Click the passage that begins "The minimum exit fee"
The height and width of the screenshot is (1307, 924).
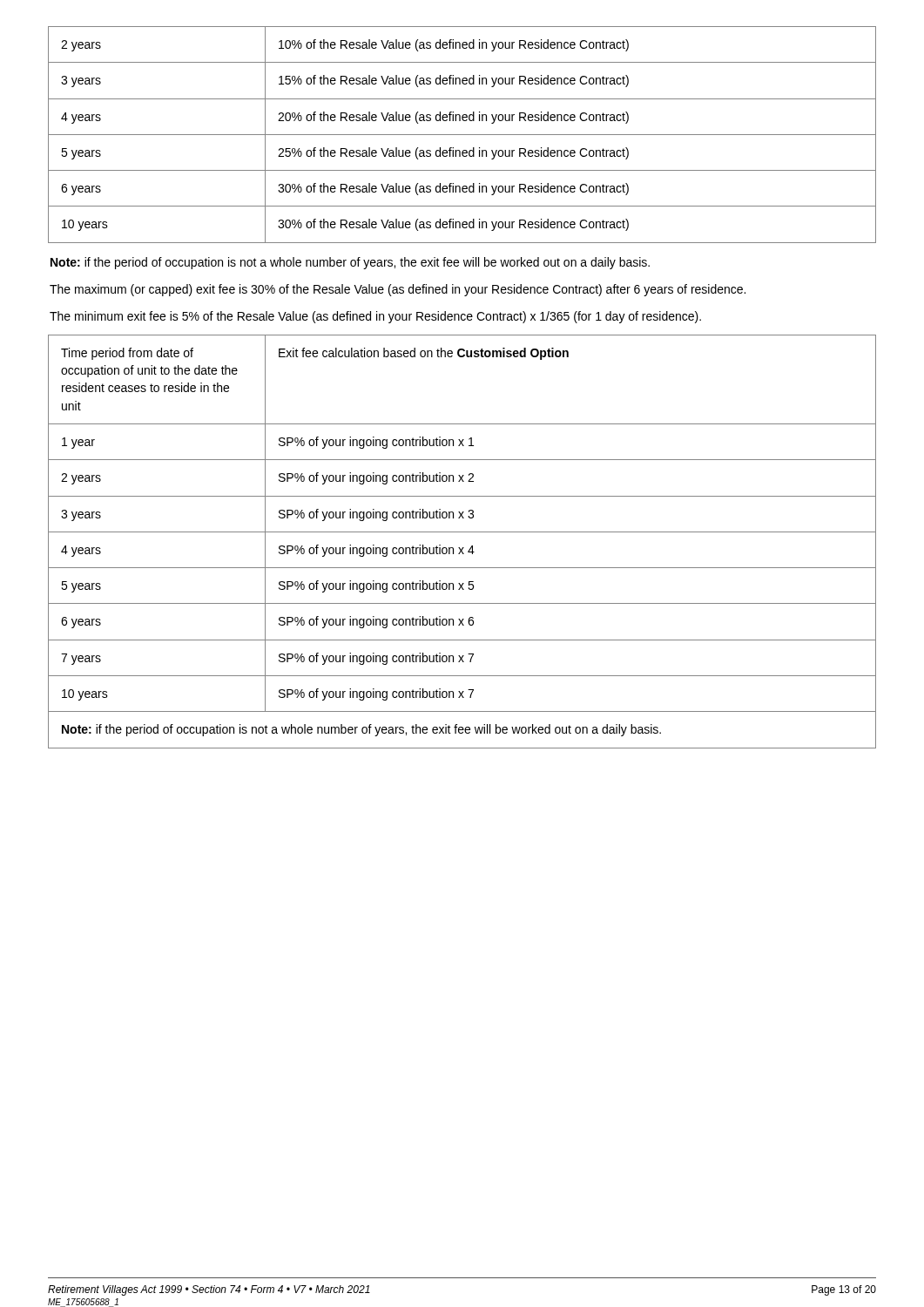click(x=376, y=316)
